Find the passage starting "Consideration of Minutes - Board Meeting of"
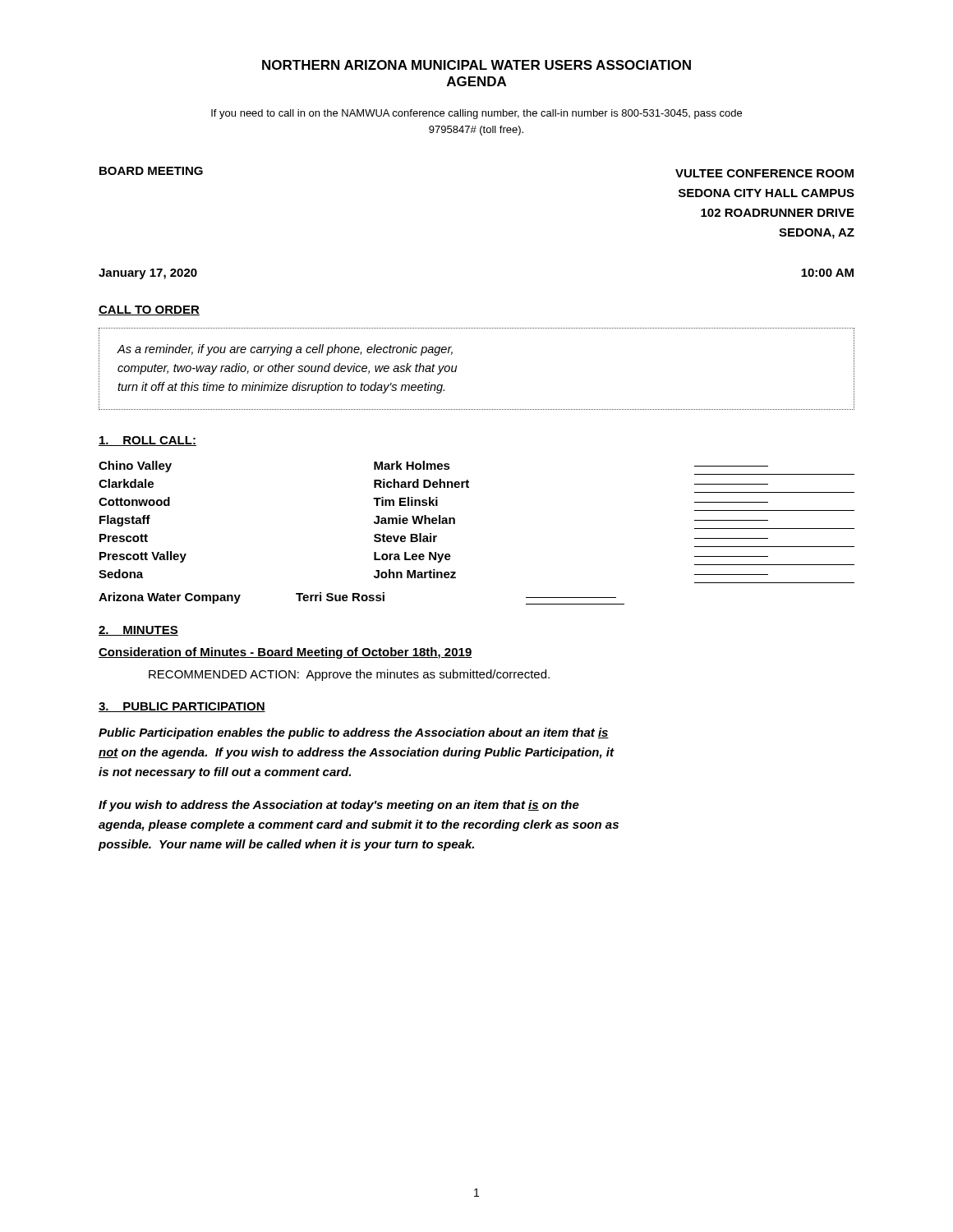Viewport: 953px width, 1232px height. pyautogui.click(x=285, y=651)
